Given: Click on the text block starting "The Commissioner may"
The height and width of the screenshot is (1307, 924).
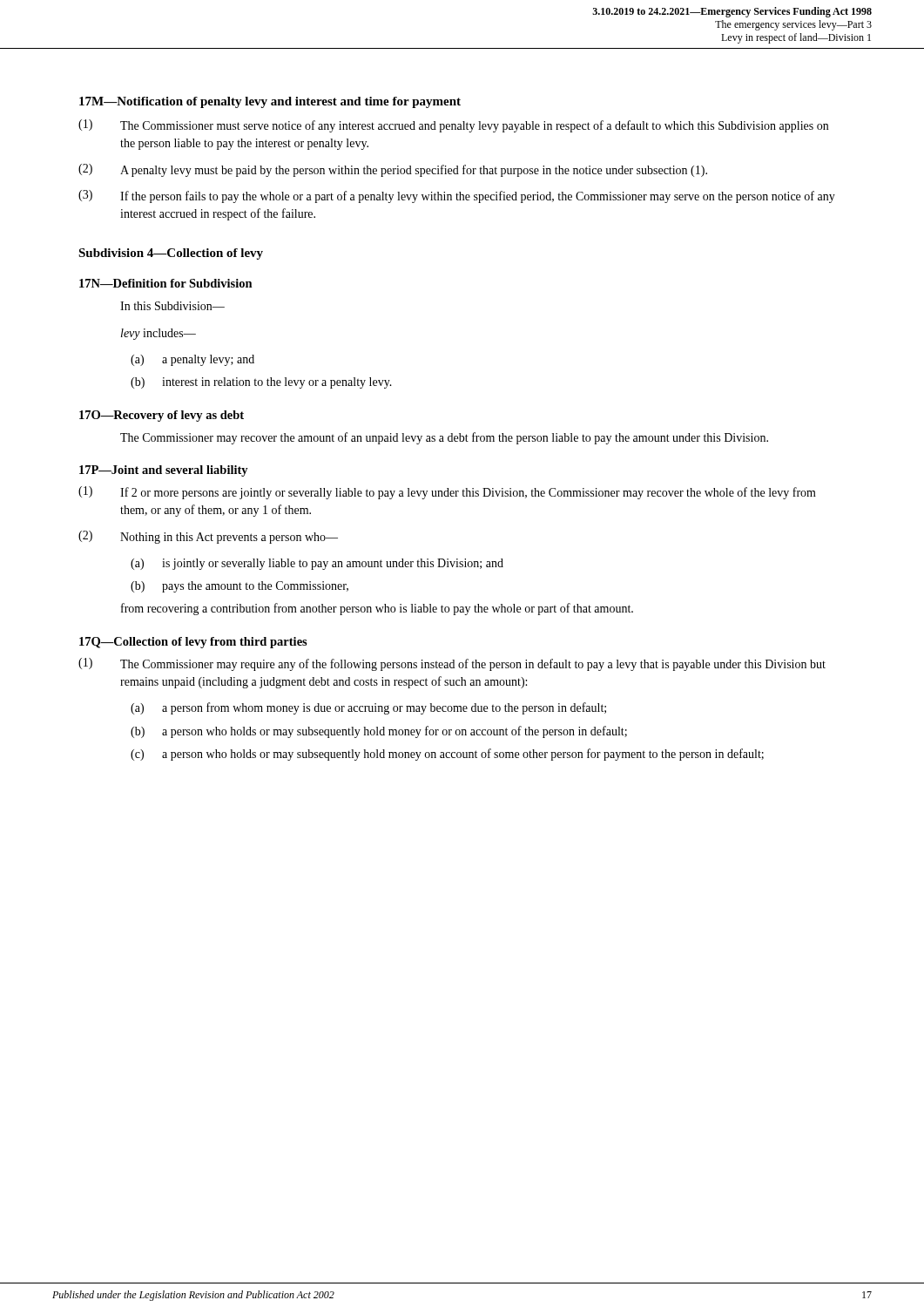Looking at the screenshot, I should 445,438.
